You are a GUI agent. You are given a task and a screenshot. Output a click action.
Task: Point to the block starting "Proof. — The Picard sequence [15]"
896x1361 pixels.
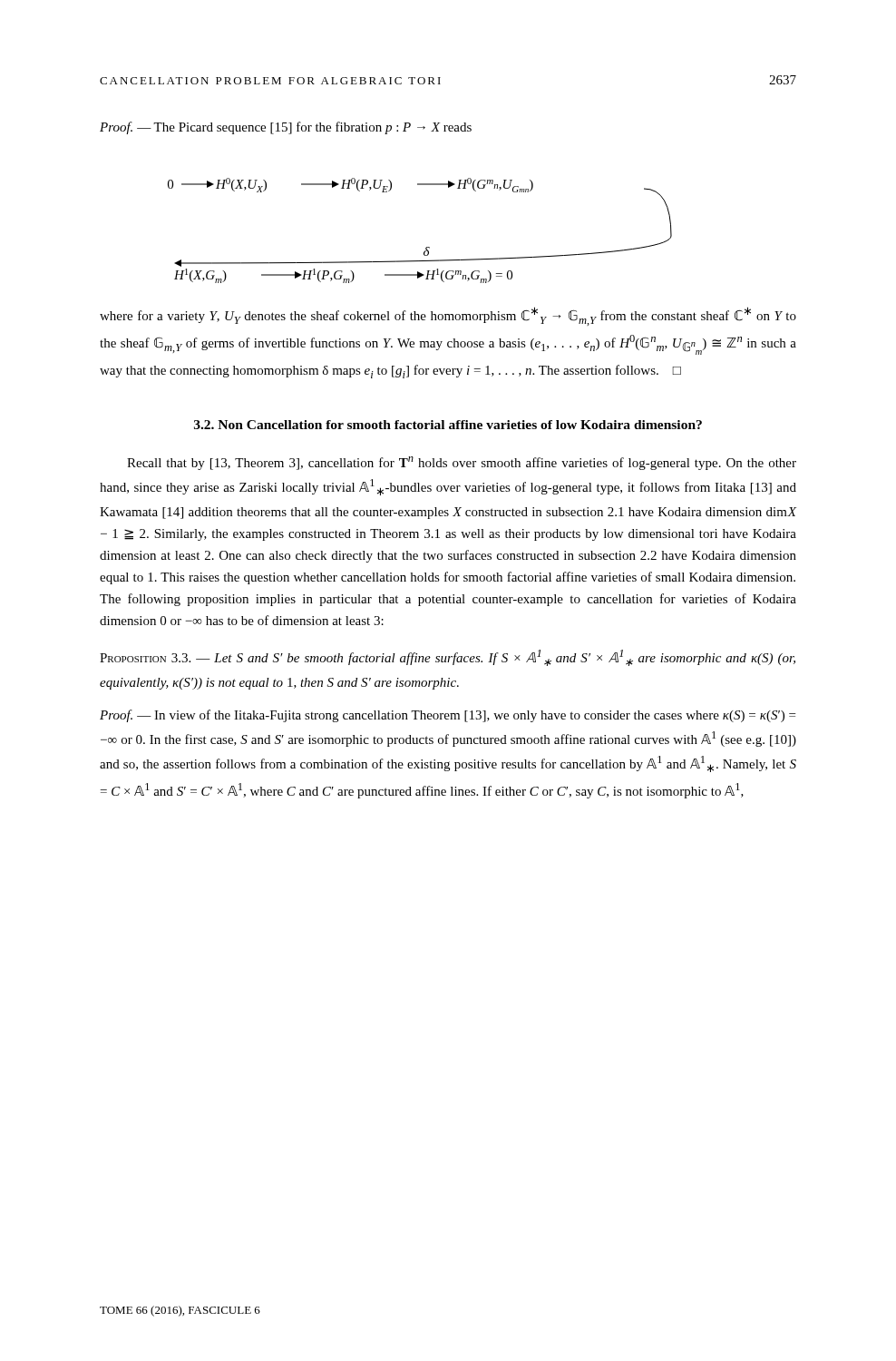tap(286, 127)
